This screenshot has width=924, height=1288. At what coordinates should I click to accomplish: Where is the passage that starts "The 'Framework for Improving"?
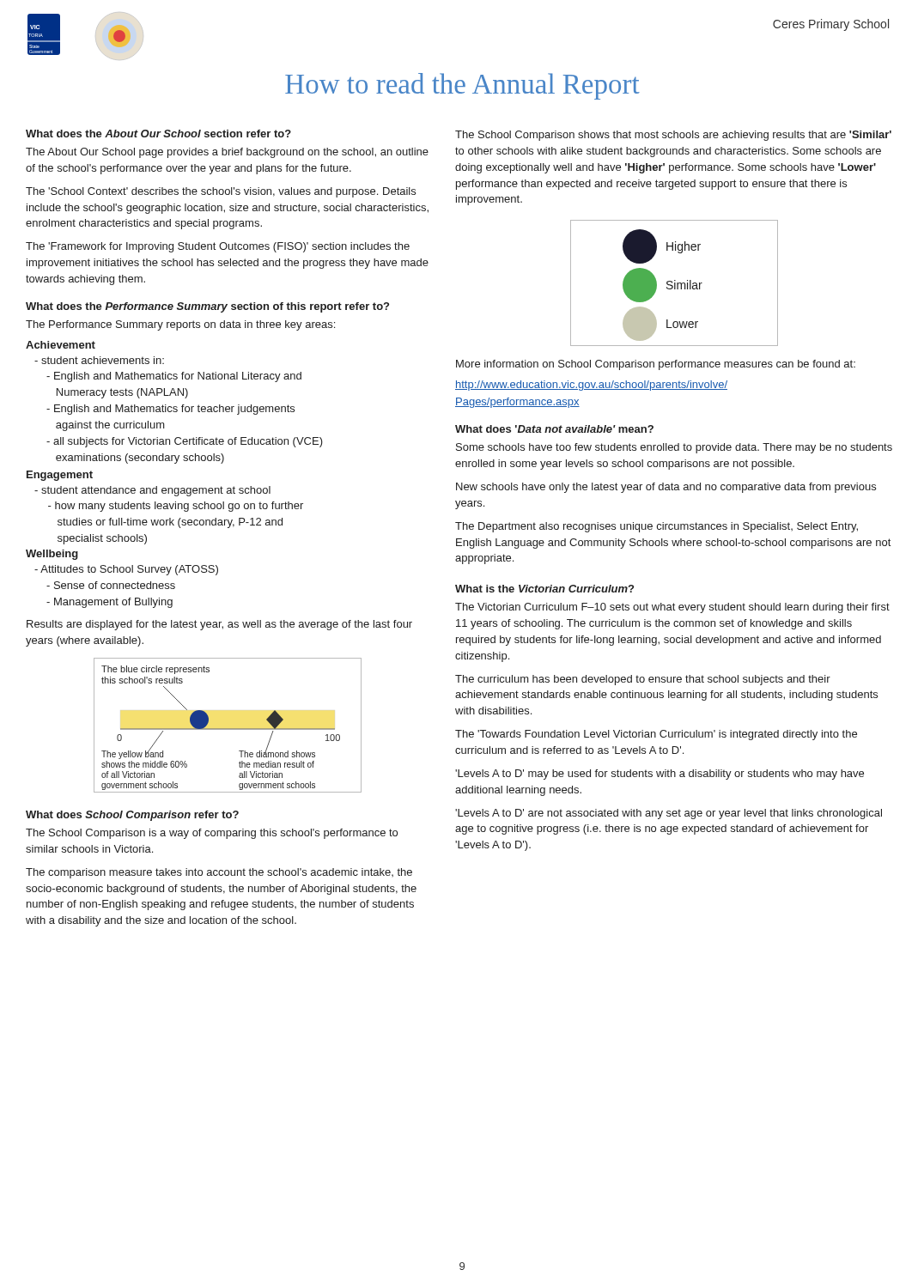click(x=227, y=262)
